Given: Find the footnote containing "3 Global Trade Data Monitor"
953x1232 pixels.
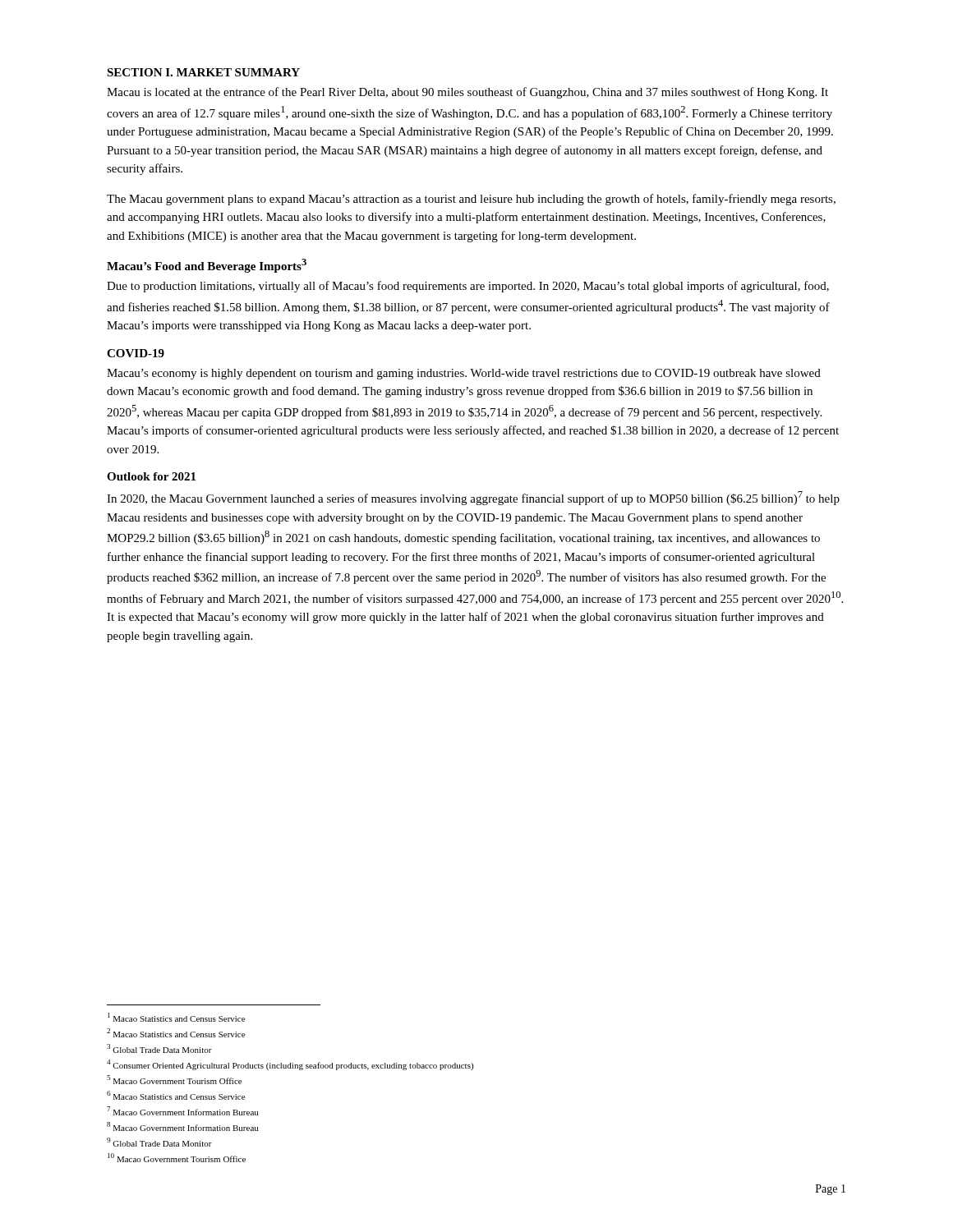Looking at the screenshot, I should point(159,1048).
